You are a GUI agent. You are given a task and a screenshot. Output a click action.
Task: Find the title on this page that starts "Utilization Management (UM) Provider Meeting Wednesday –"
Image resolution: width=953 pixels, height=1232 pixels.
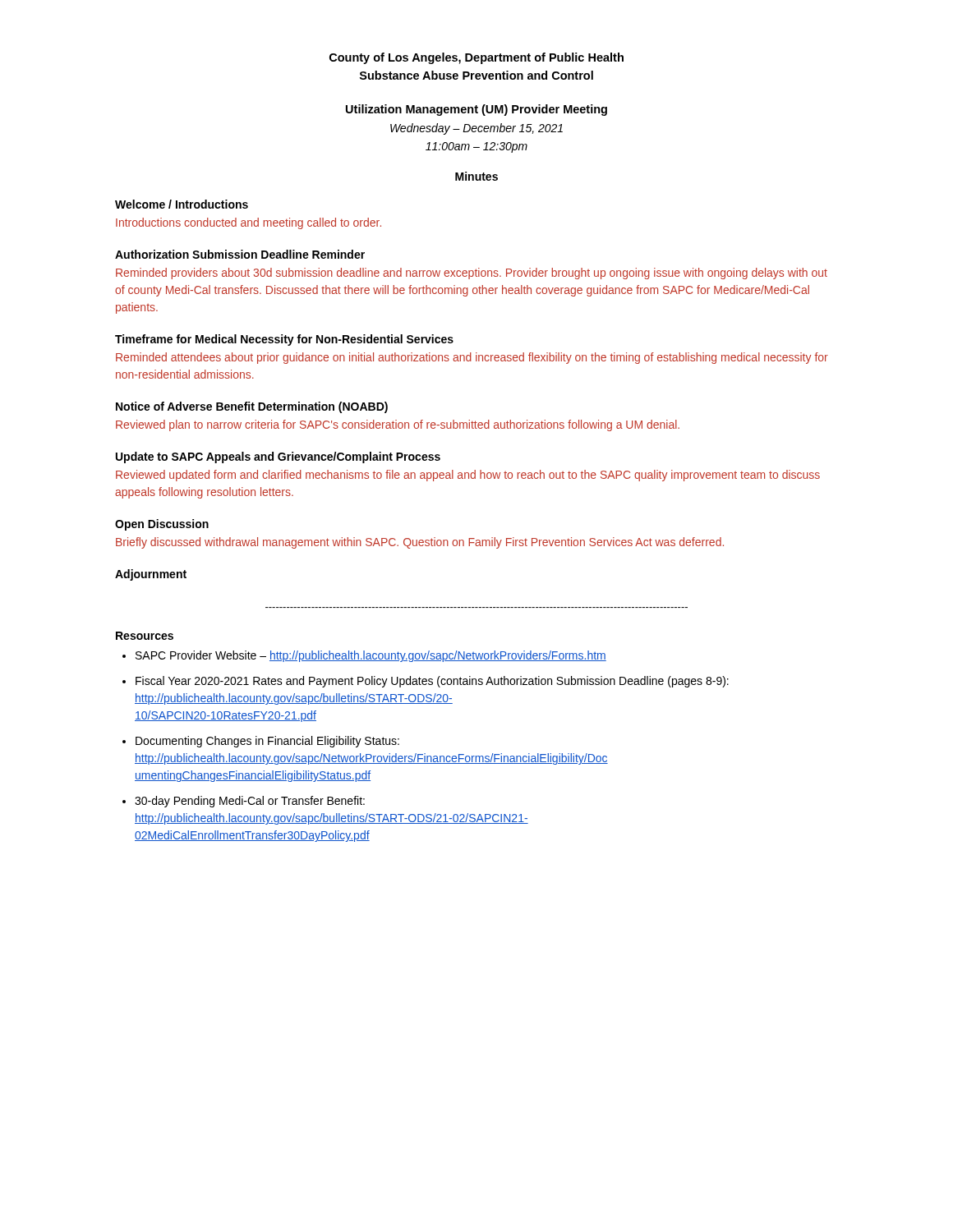[x=476, y=128]
